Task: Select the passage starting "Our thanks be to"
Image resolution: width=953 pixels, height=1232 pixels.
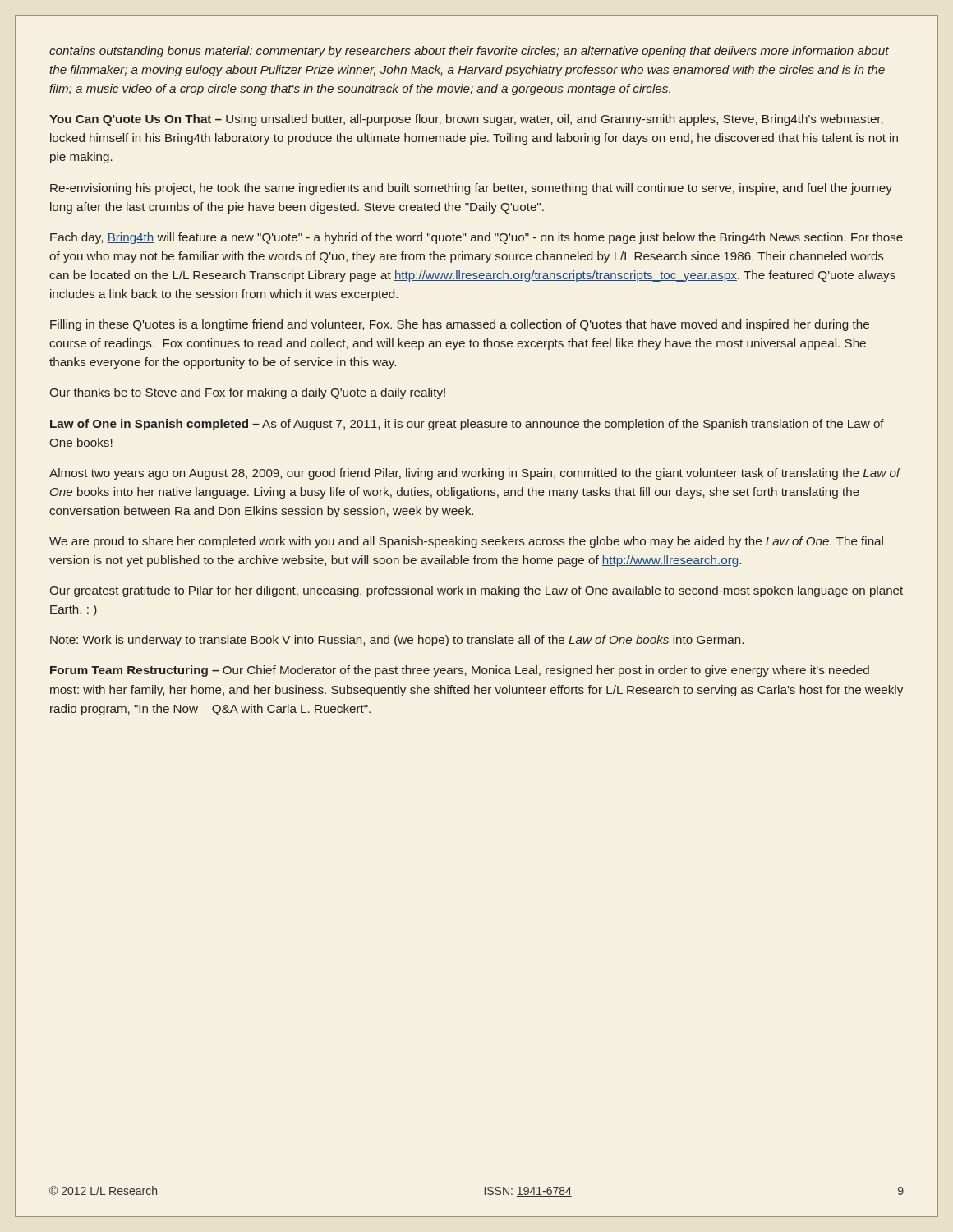Action: tap(248, 393)
